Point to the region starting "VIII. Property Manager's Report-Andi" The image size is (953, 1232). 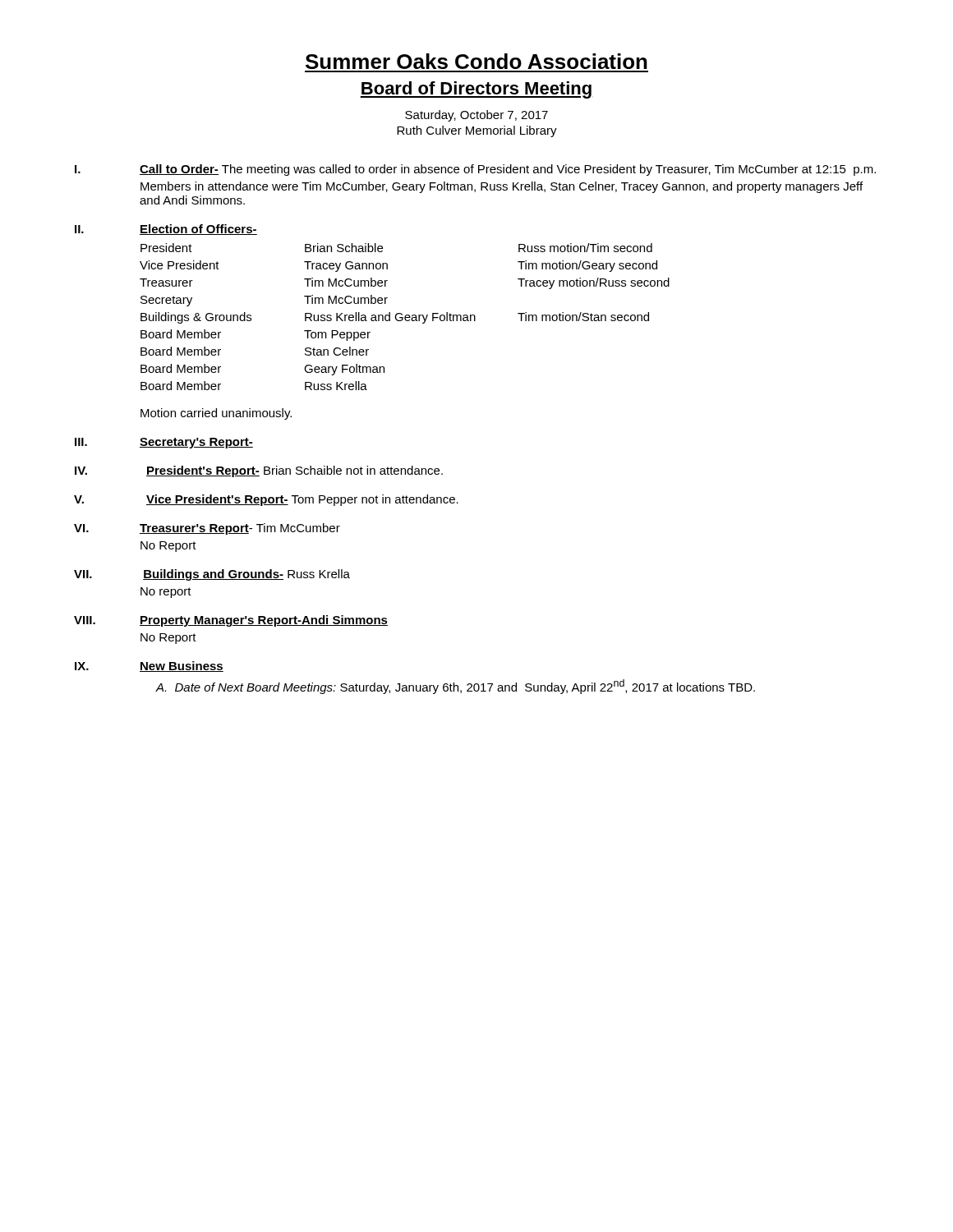click(231, 621)
